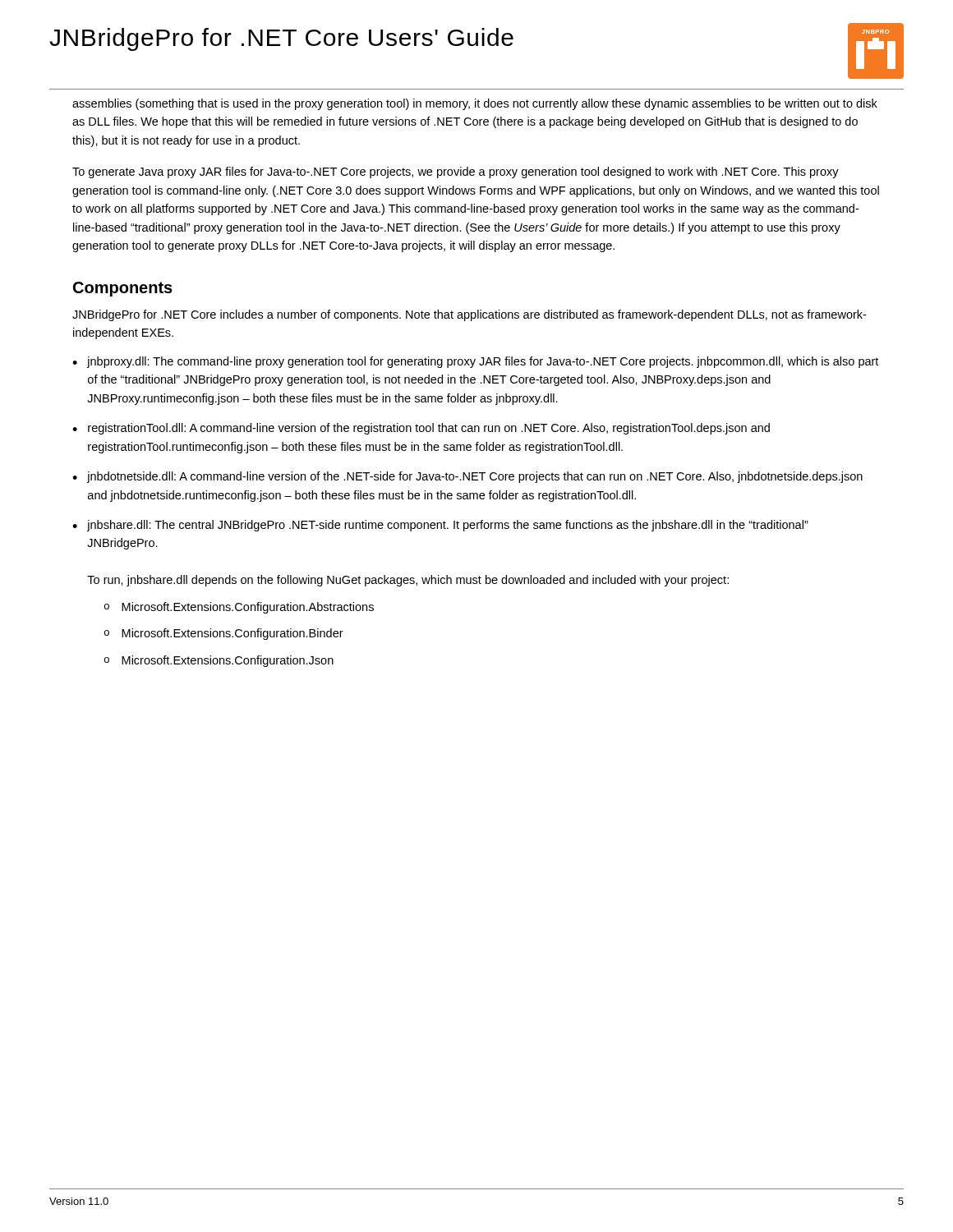The height and width of the screenshot is (1232, 953).
Task: Select the title containing "JNBridgePro for .NET Core"
Action: coord(282,37)
